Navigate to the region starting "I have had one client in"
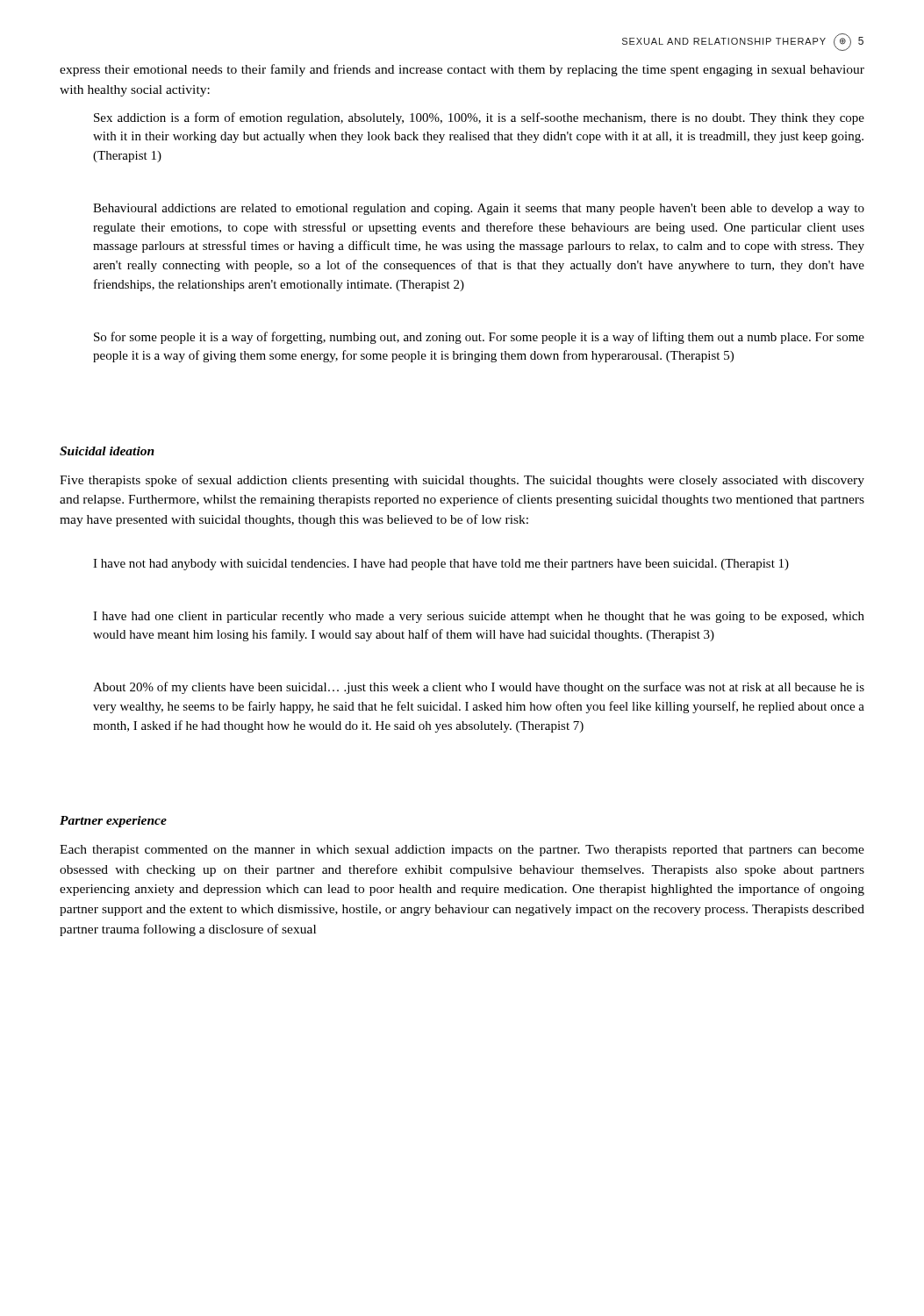 479,625
